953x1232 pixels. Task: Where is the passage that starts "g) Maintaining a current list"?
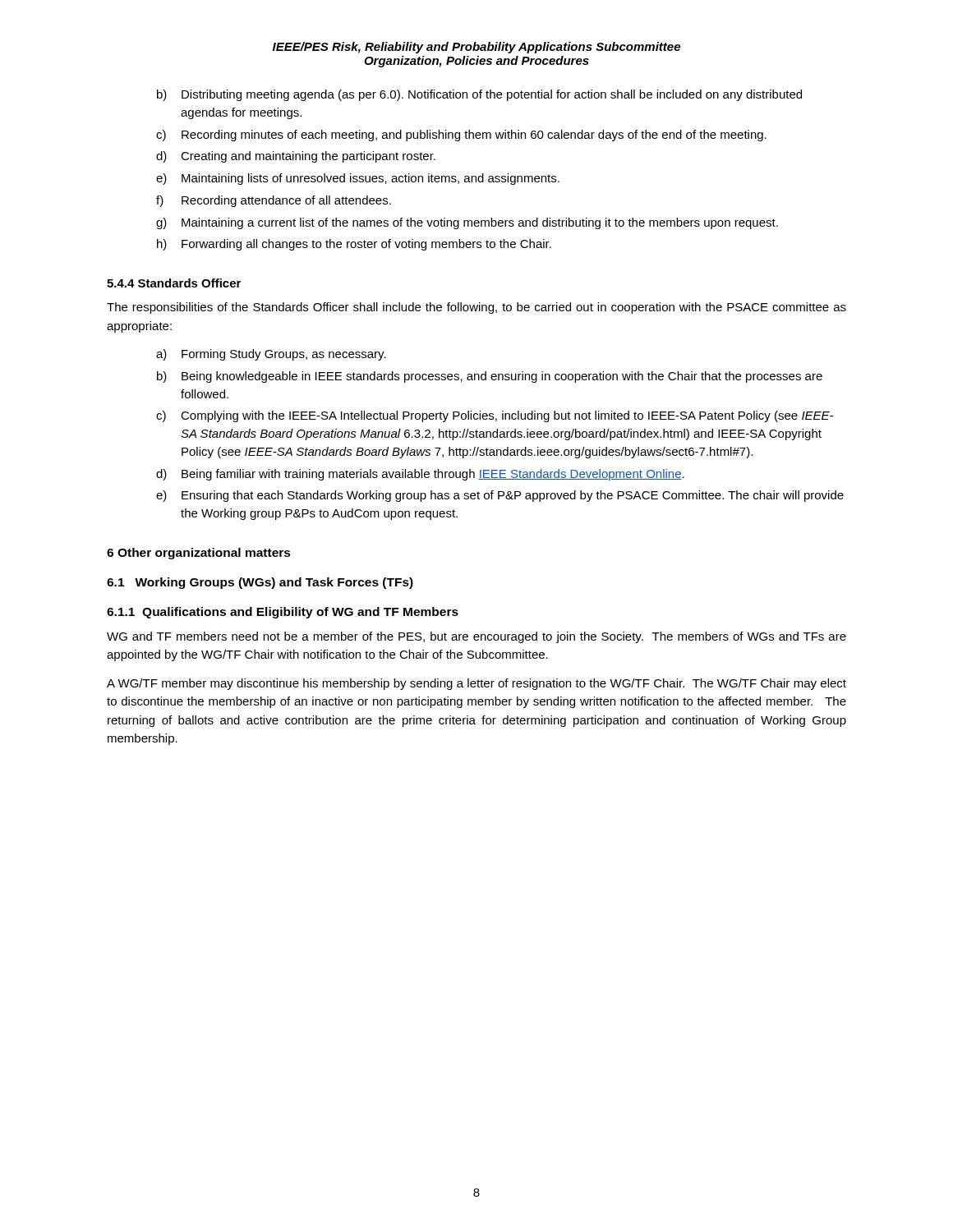click(x=501, y=222)
